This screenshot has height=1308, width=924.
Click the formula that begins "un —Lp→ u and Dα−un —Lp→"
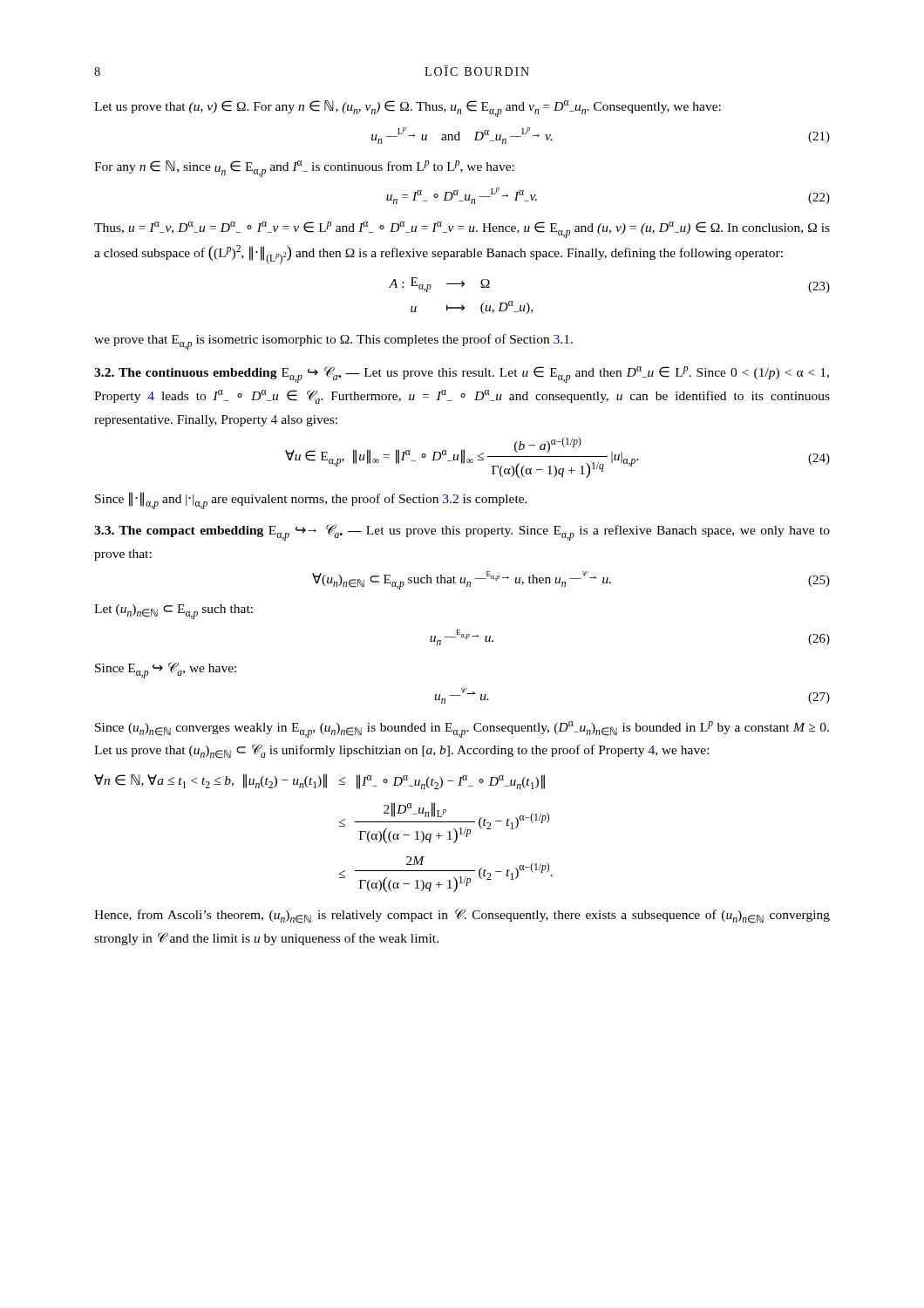tap(462, 136)
